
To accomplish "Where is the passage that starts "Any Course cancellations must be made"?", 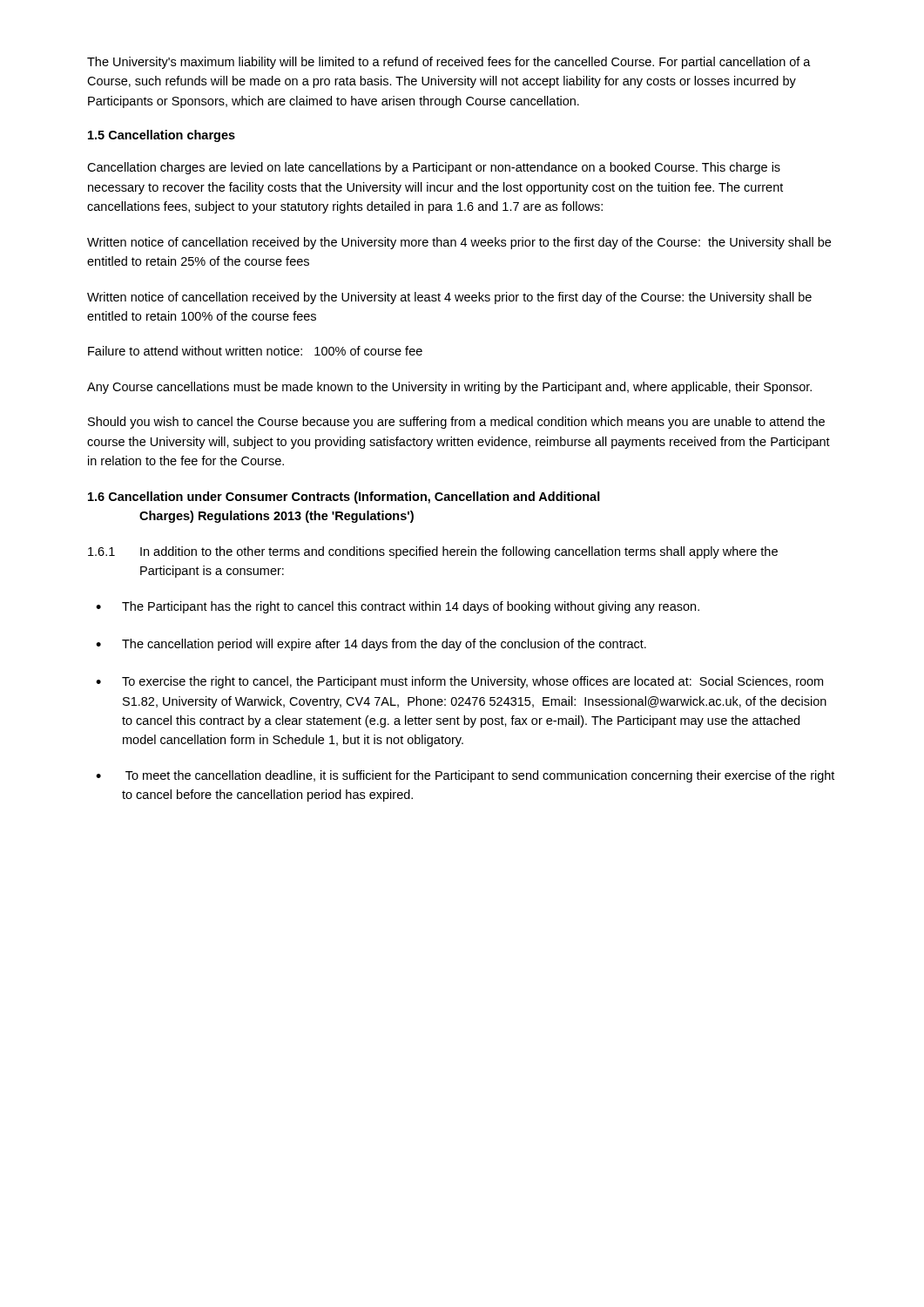I will pos(462,387).
